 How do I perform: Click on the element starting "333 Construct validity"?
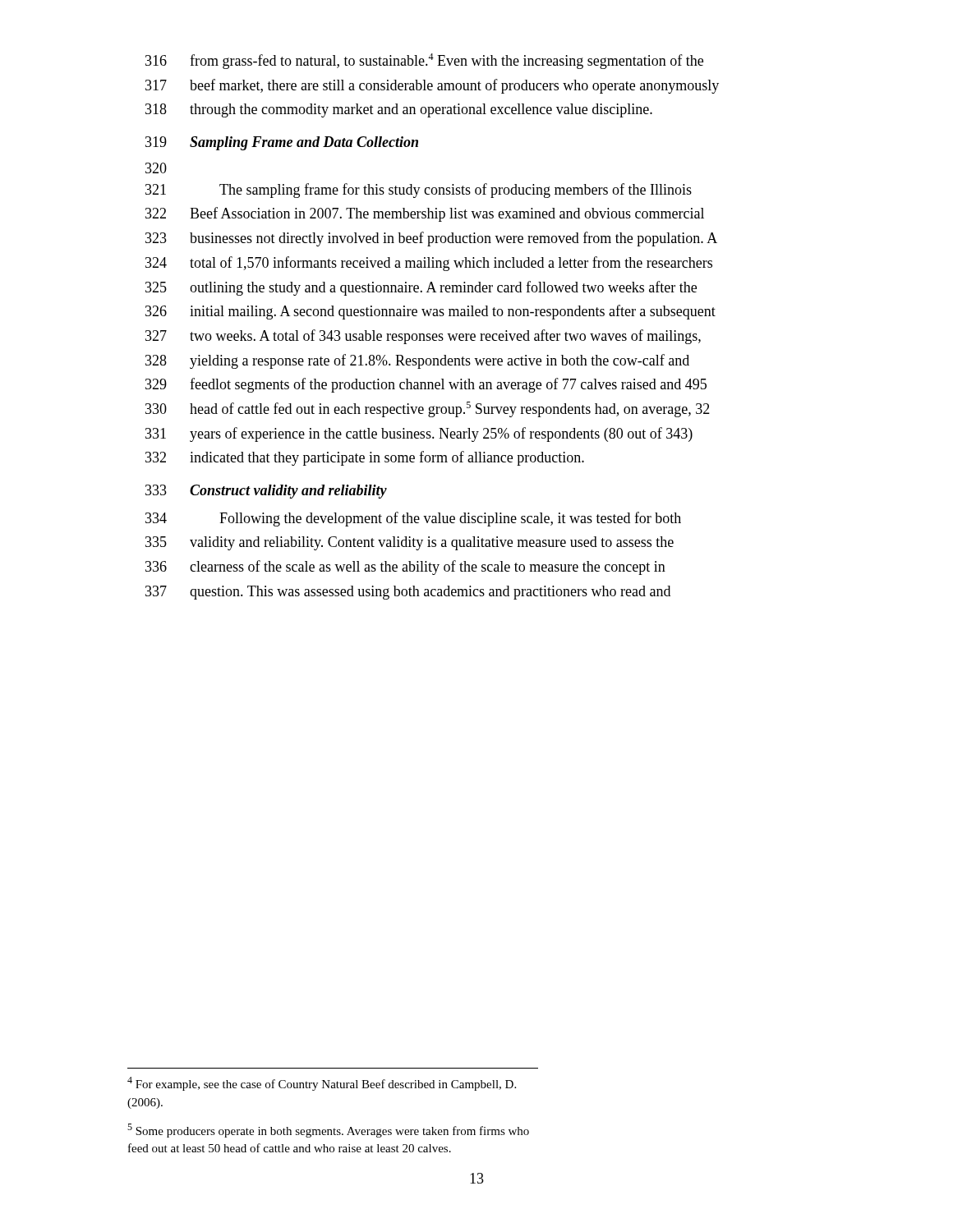[266, 492]
